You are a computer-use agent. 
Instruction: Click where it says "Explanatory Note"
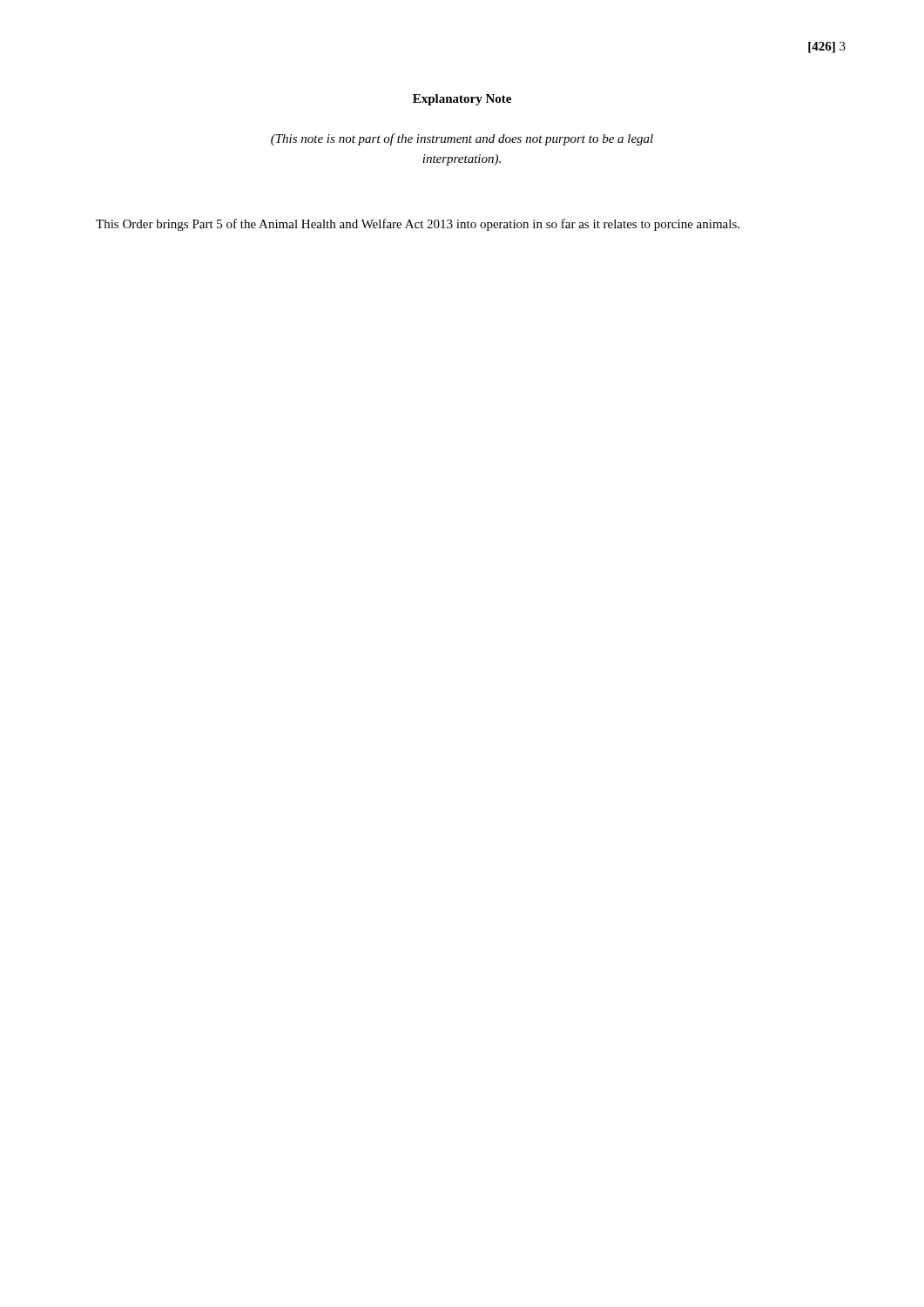462,98
